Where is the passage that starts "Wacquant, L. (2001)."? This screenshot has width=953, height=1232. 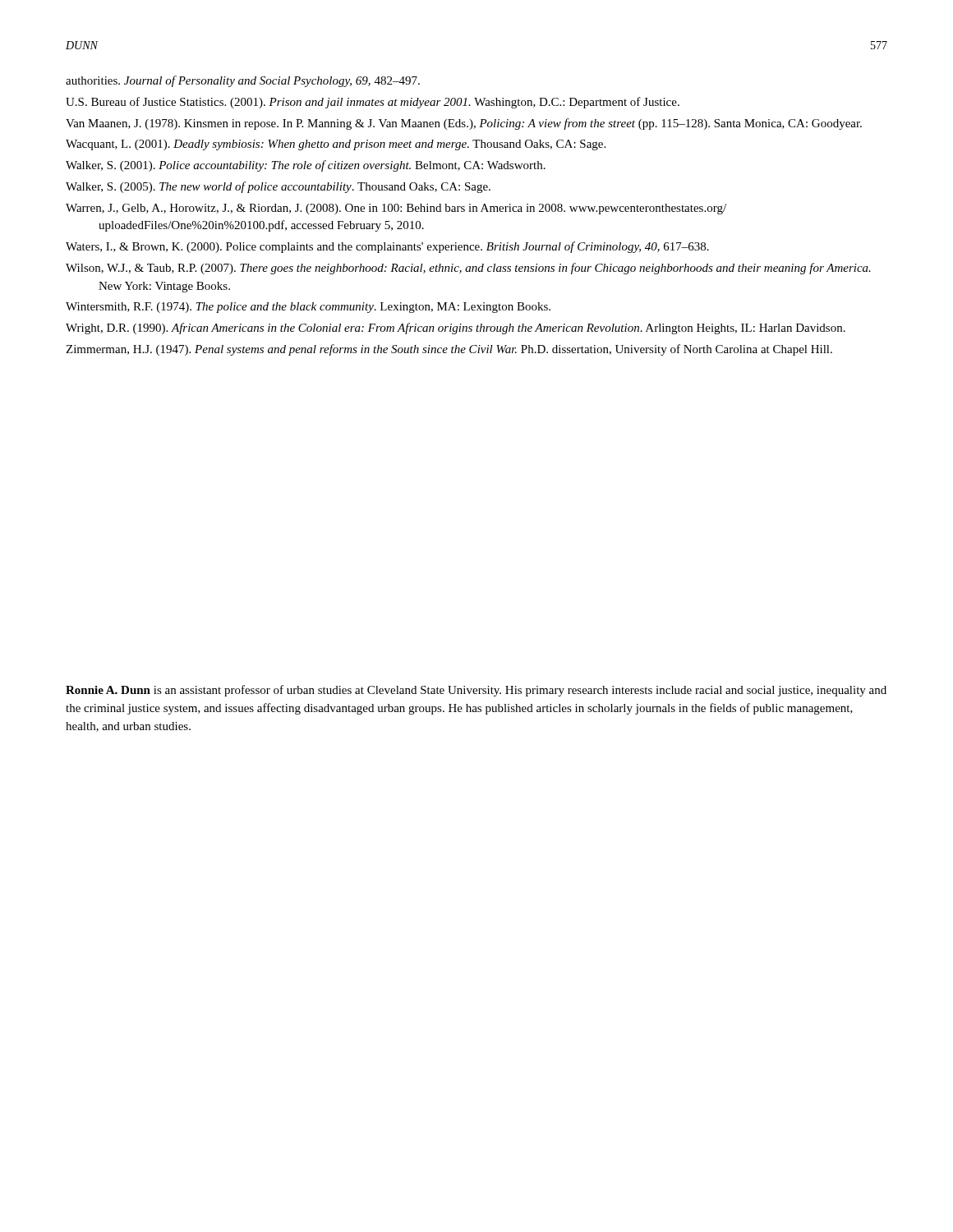(476, 145)
